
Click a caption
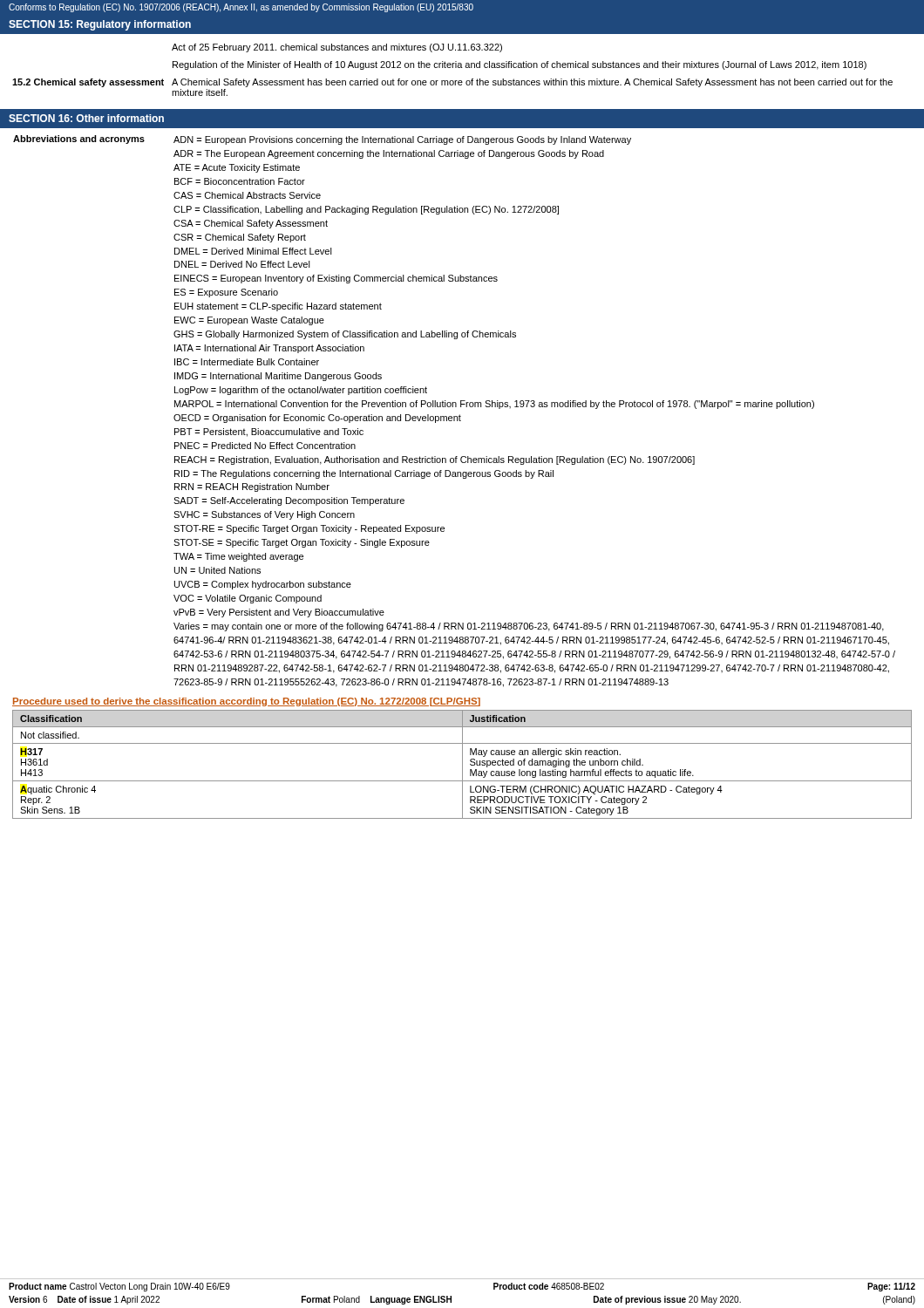[246, 701]
